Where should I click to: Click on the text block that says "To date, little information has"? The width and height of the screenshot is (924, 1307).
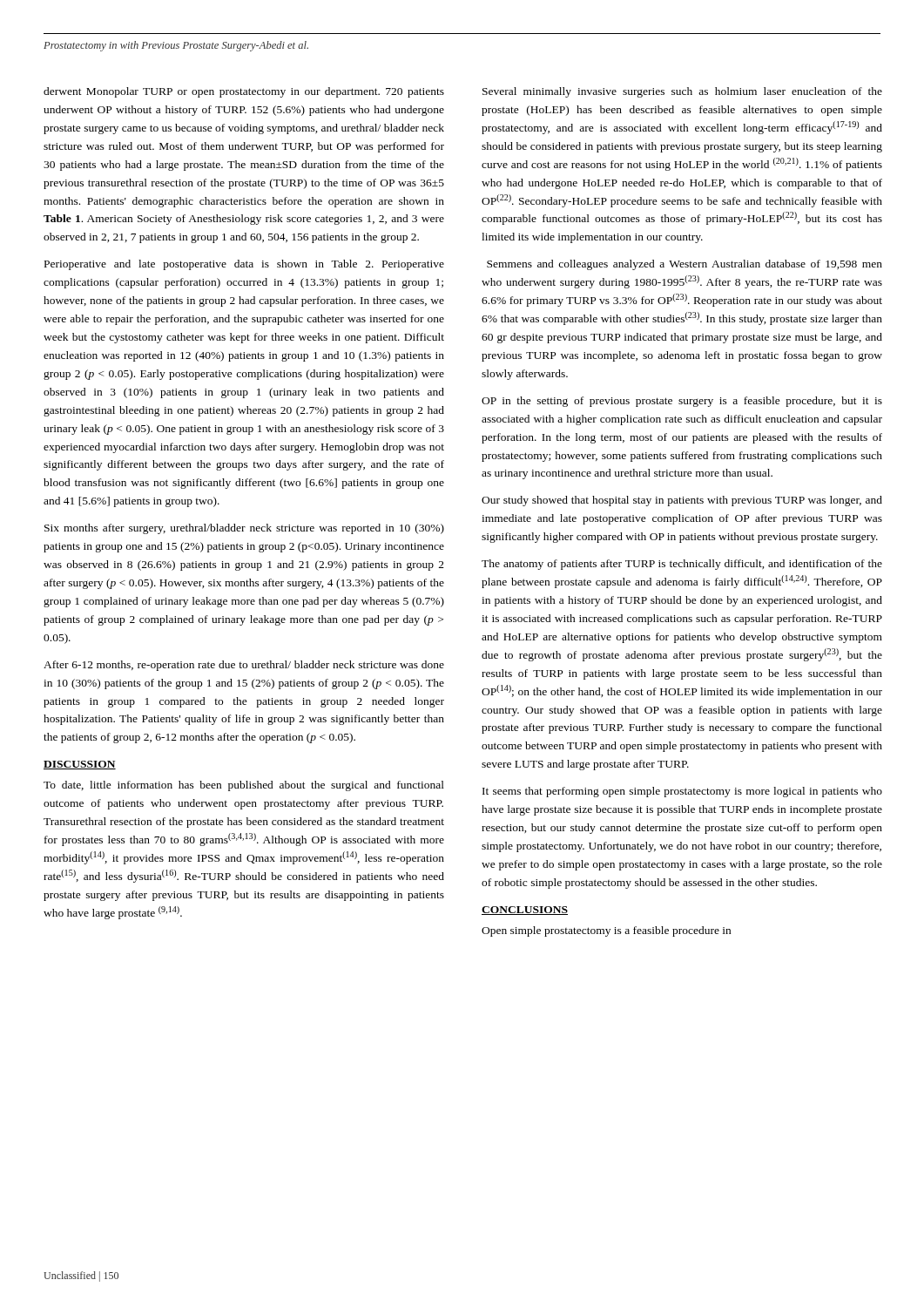click(x=244, y=849)
